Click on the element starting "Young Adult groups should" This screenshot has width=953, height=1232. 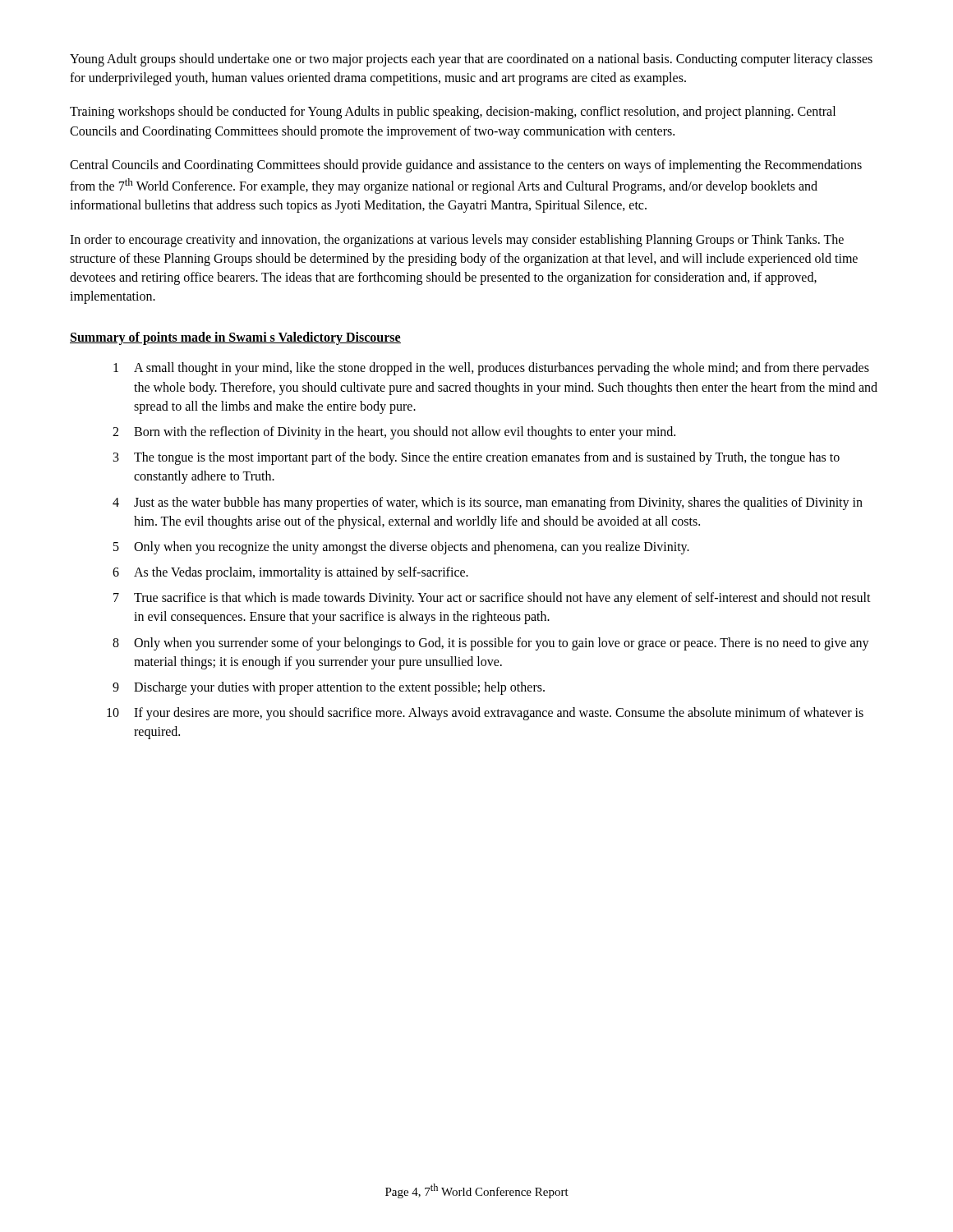(471, 68)
